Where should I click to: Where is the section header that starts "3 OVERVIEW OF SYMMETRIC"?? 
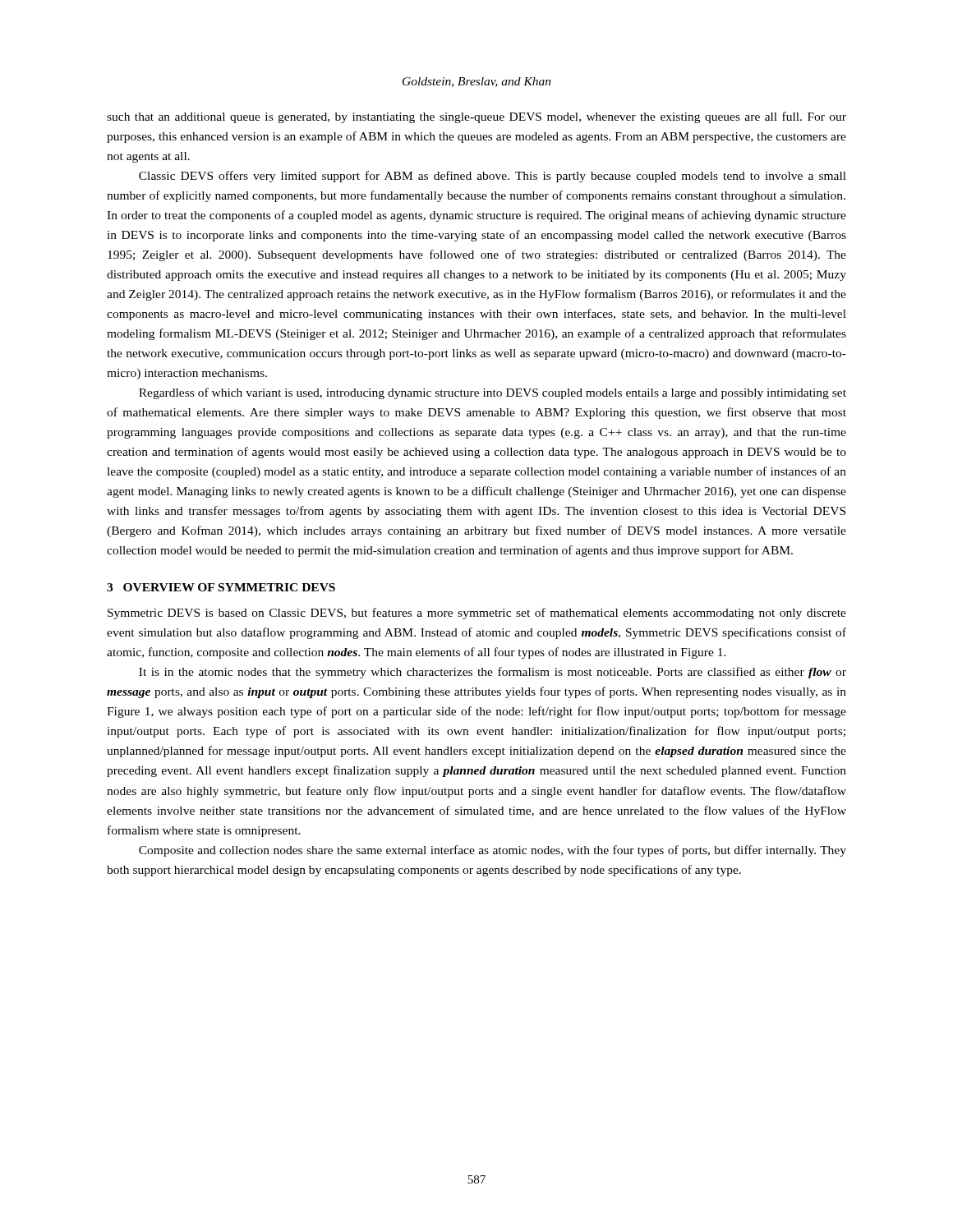[221, 587]
